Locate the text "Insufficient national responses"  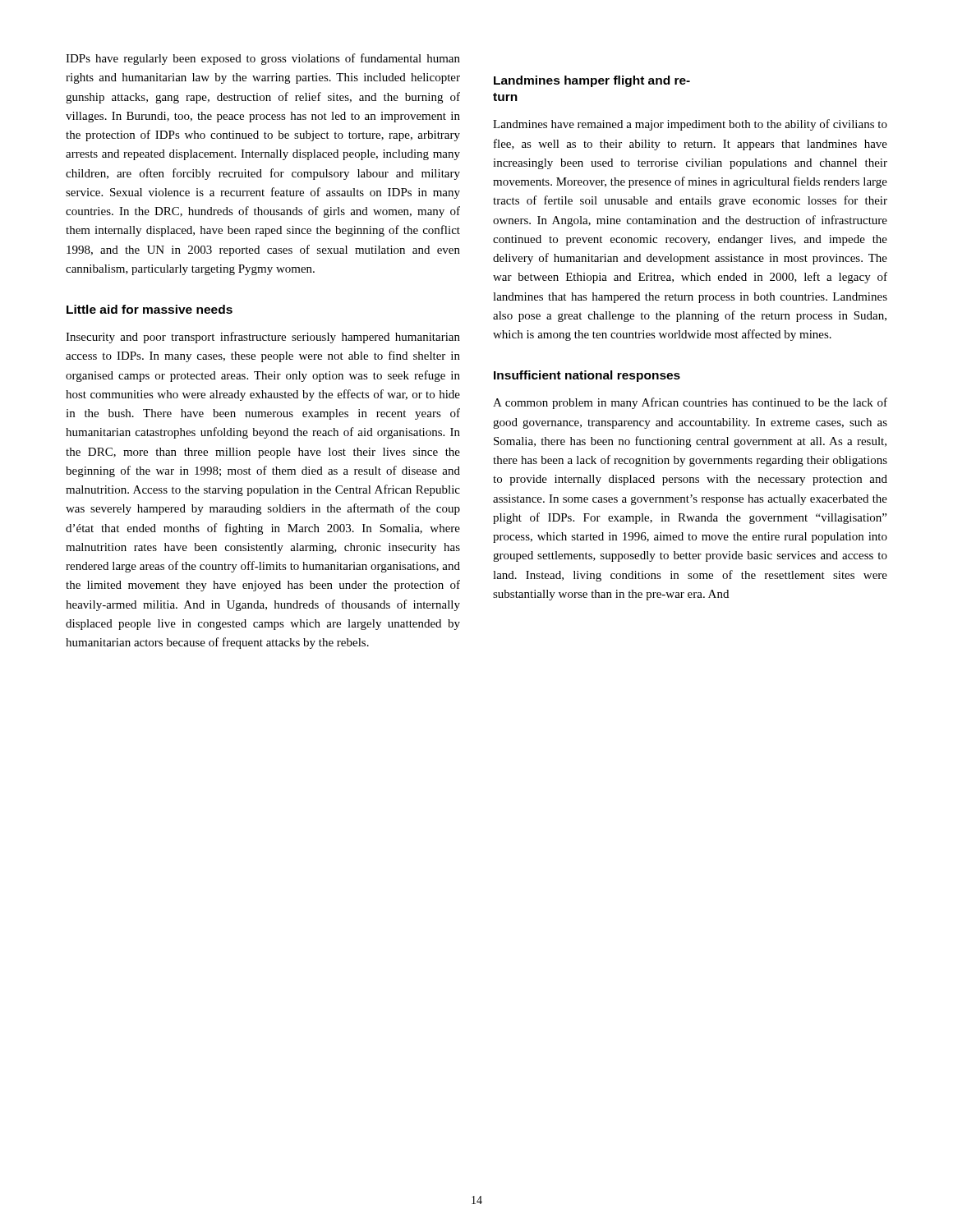pyautogui.click(x=587, y=375)
